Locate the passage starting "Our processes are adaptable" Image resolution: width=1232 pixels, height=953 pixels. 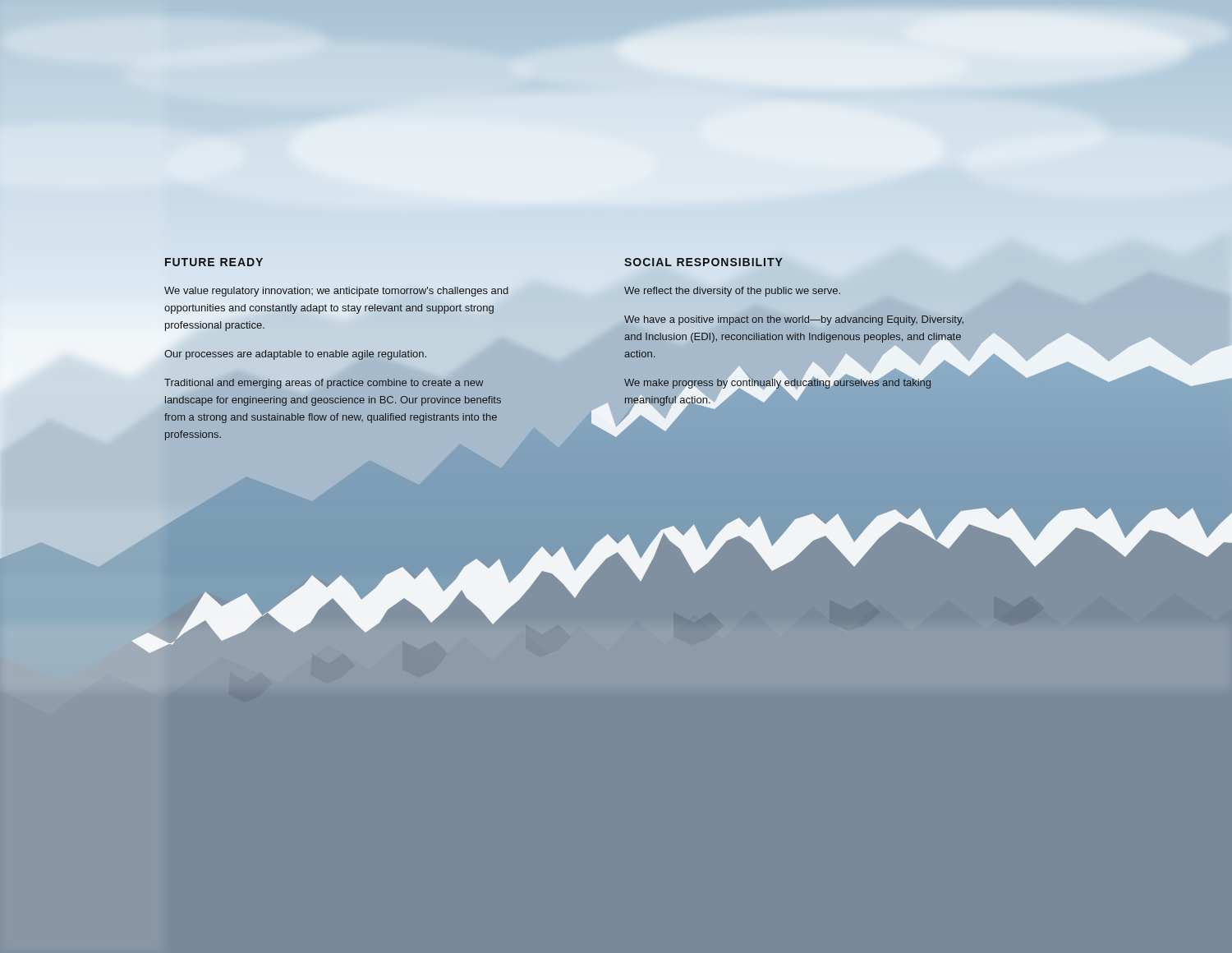(296, 354)
